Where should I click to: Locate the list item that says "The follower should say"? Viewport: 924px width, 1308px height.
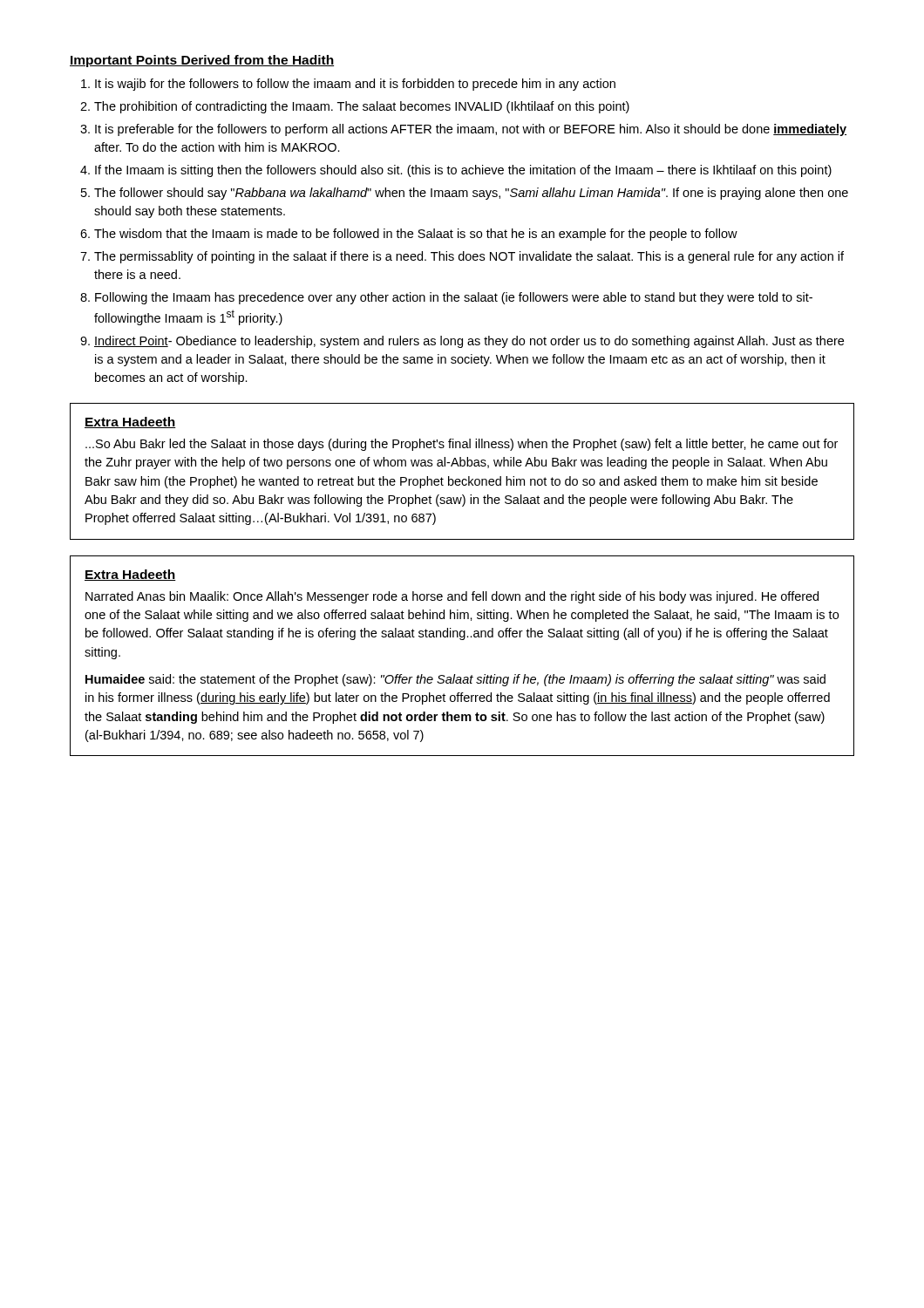(474, 202)
